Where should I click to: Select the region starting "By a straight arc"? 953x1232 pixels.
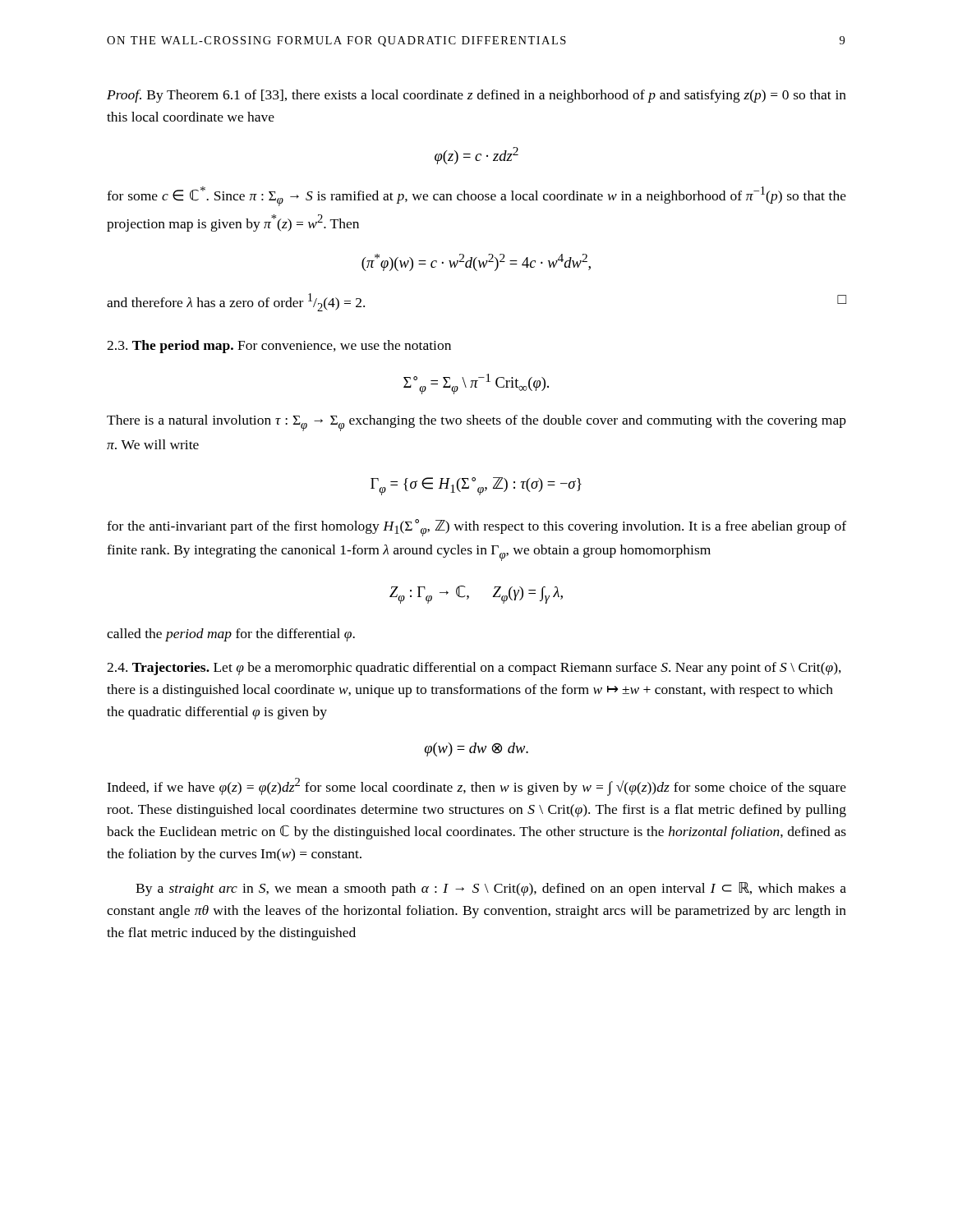pos(476,910)
